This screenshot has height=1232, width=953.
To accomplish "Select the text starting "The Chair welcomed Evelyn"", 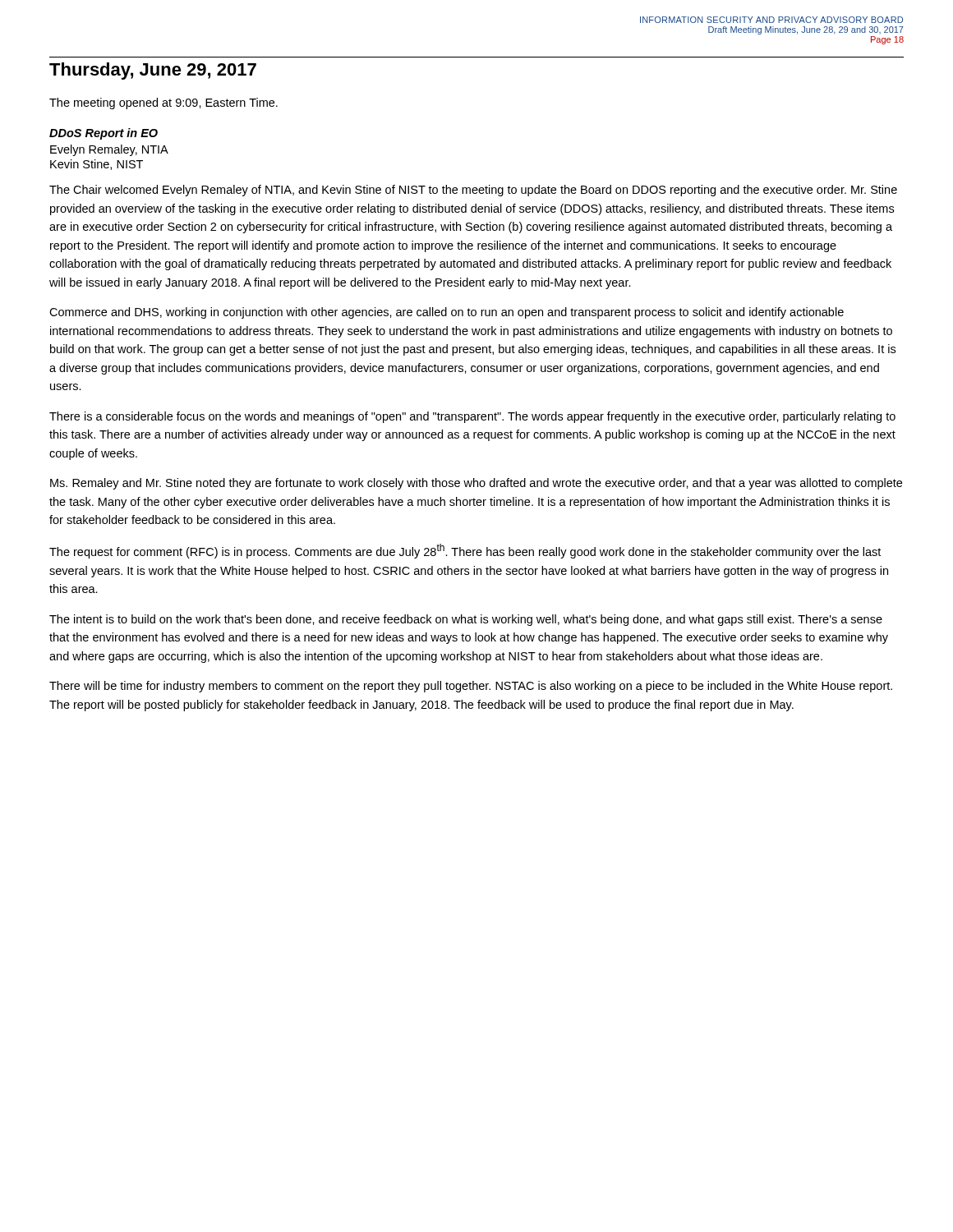I will click(x=473, y=236).
